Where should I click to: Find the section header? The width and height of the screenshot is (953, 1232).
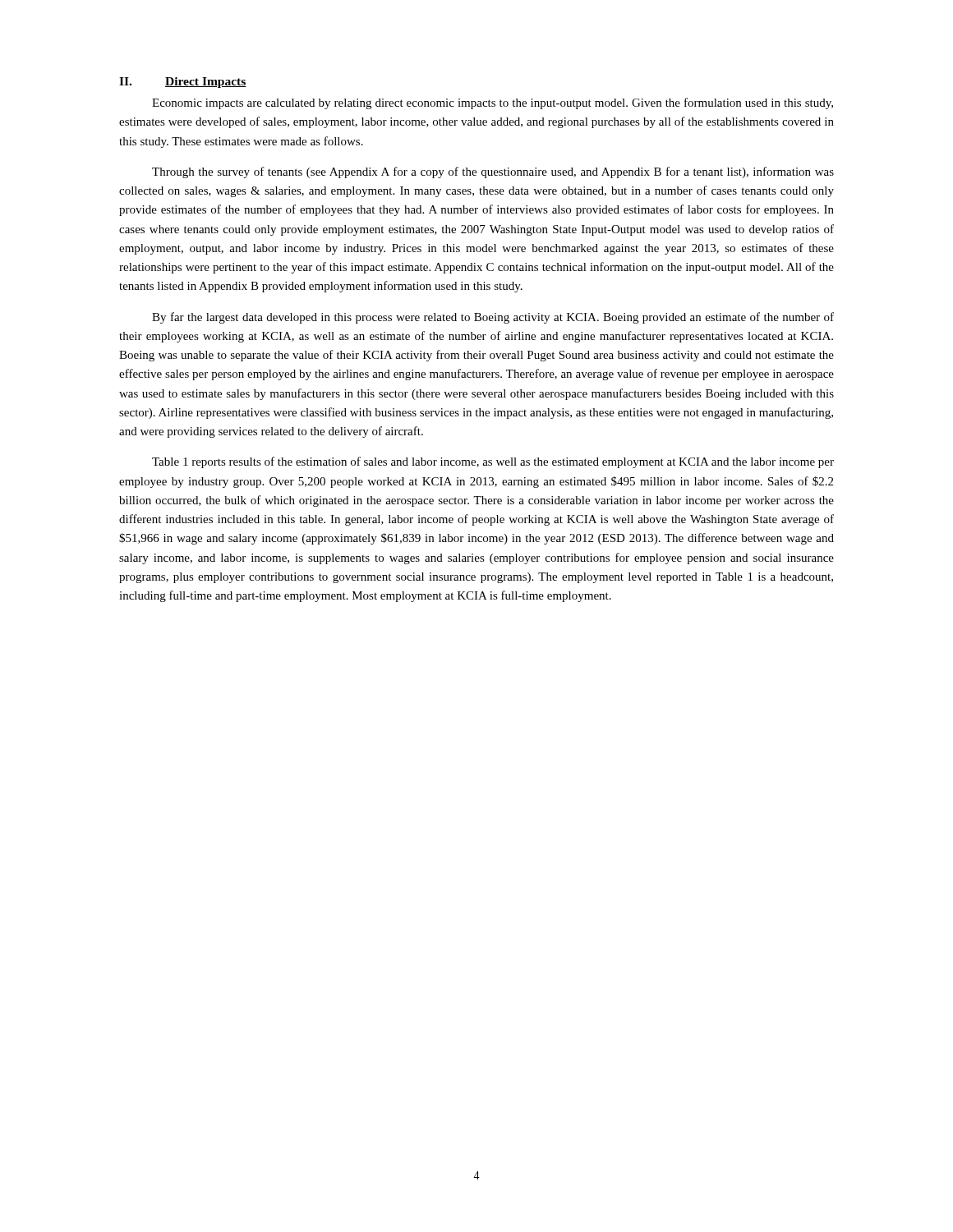182,81
